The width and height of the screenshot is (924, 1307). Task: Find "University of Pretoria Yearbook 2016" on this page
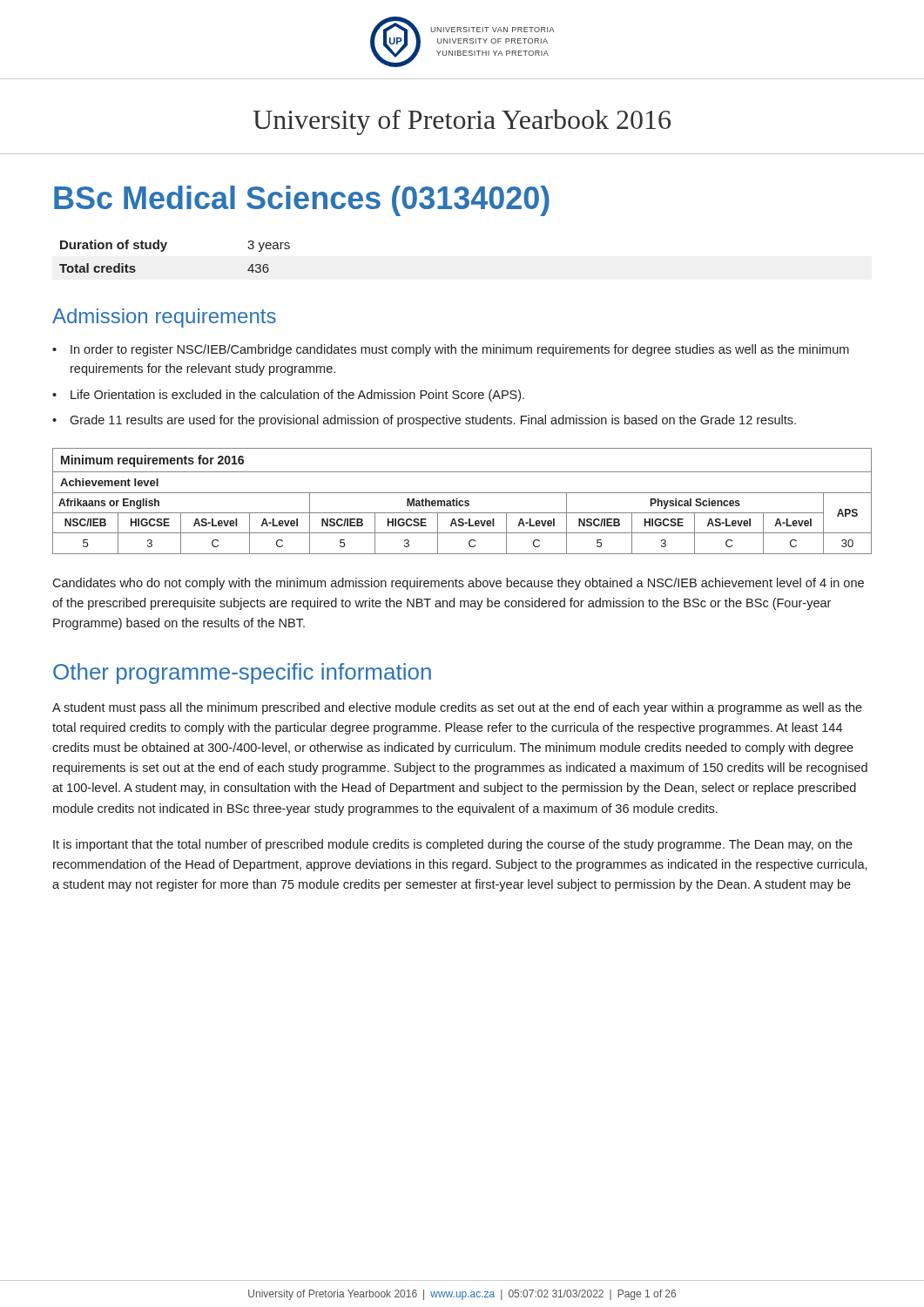pos(462,120)
